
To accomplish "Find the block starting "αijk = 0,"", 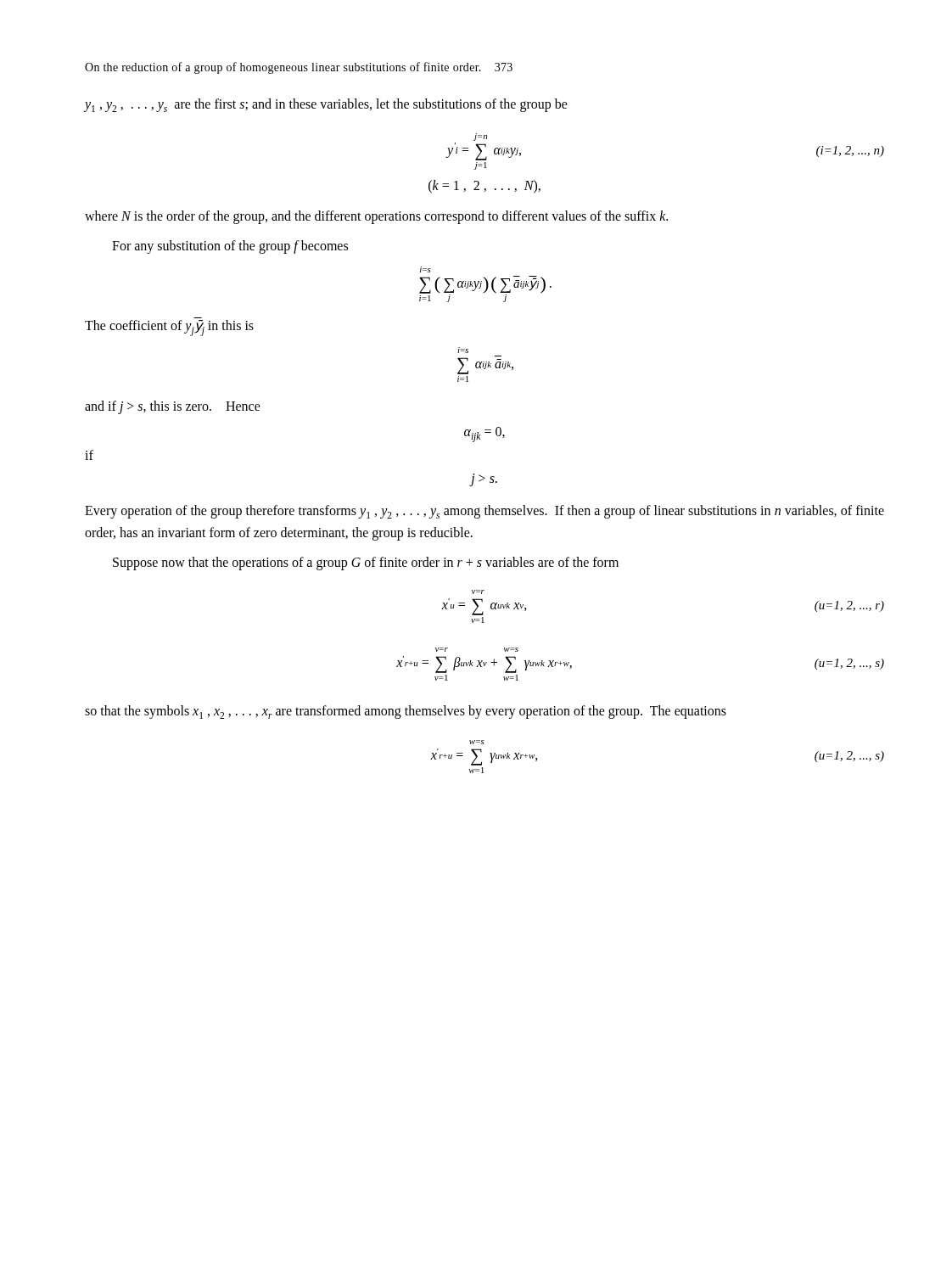I will click(x=484, y=432).
